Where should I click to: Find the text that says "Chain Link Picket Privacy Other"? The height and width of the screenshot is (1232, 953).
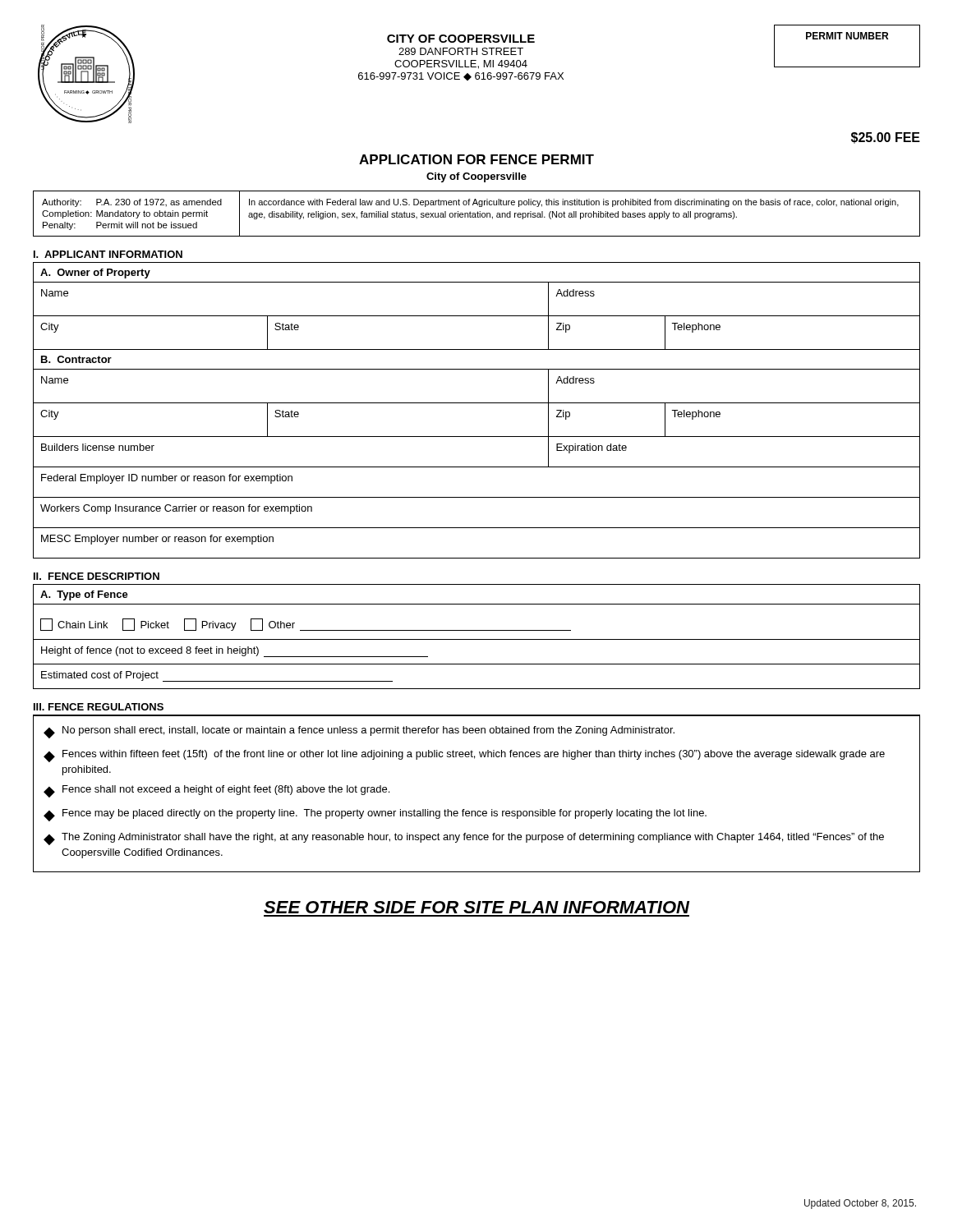[x=306, y=624]
